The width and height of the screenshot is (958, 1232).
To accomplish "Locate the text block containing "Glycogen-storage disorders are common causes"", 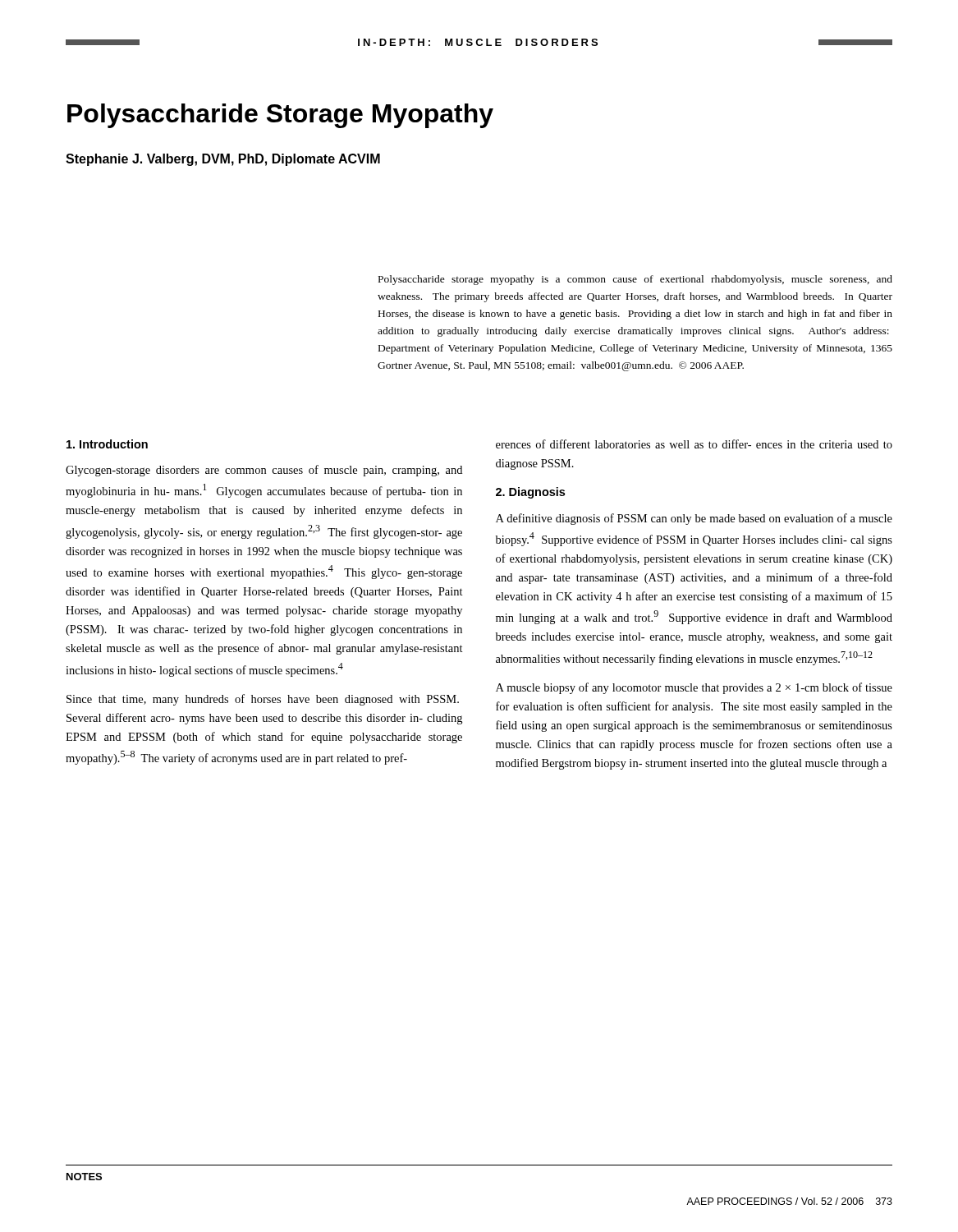I will click(x=264, y=570).
